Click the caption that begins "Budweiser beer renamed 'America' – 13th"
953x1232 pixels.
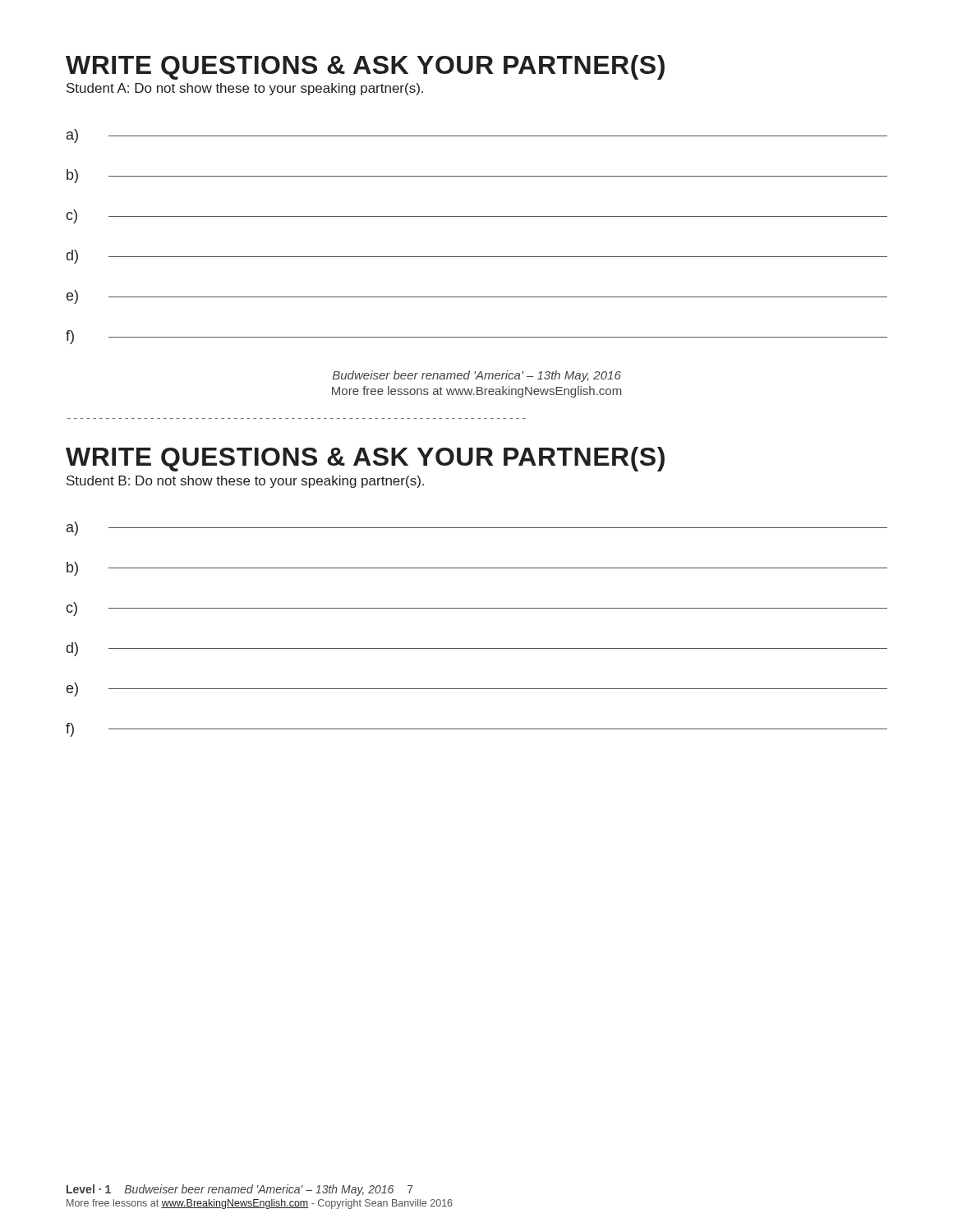pyautogui.click(x=476, y=383)
